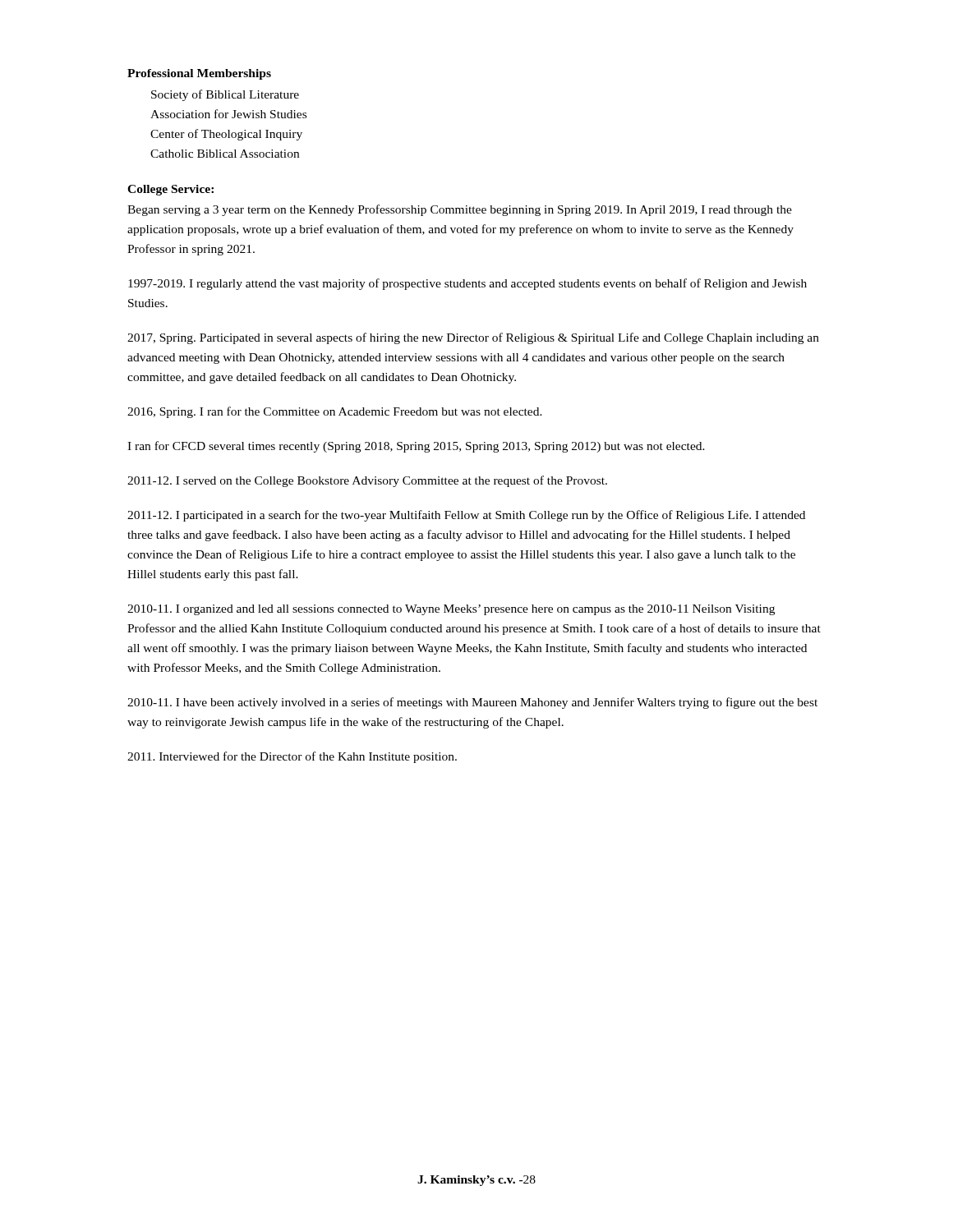Point to the element starting "2011-12. I participated in a search"
The width and height of the screenshot is (953, 1232).
pos(466,544)
